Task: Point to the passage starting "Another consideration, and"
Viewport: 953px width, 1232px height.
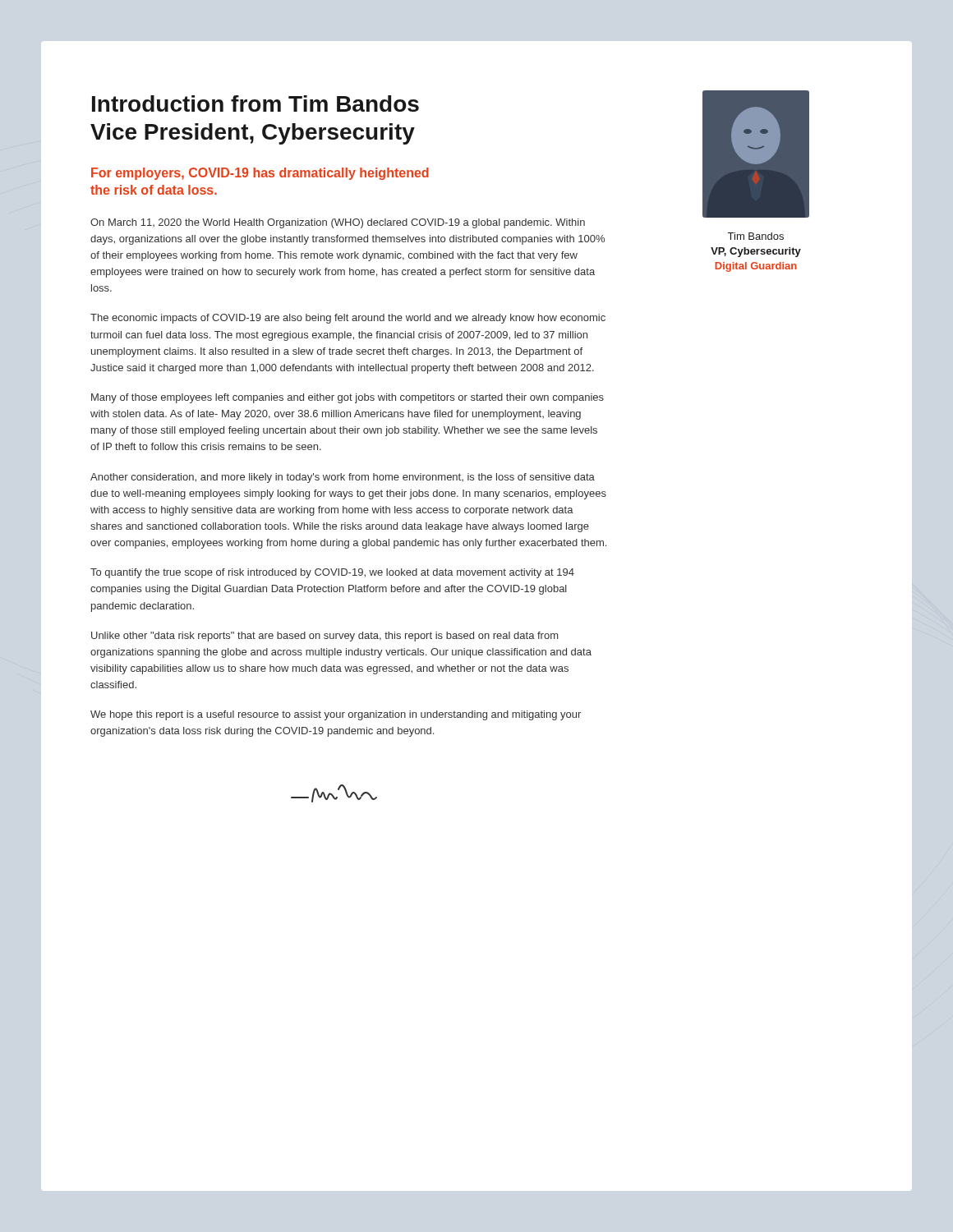Action: pos(349,509)
